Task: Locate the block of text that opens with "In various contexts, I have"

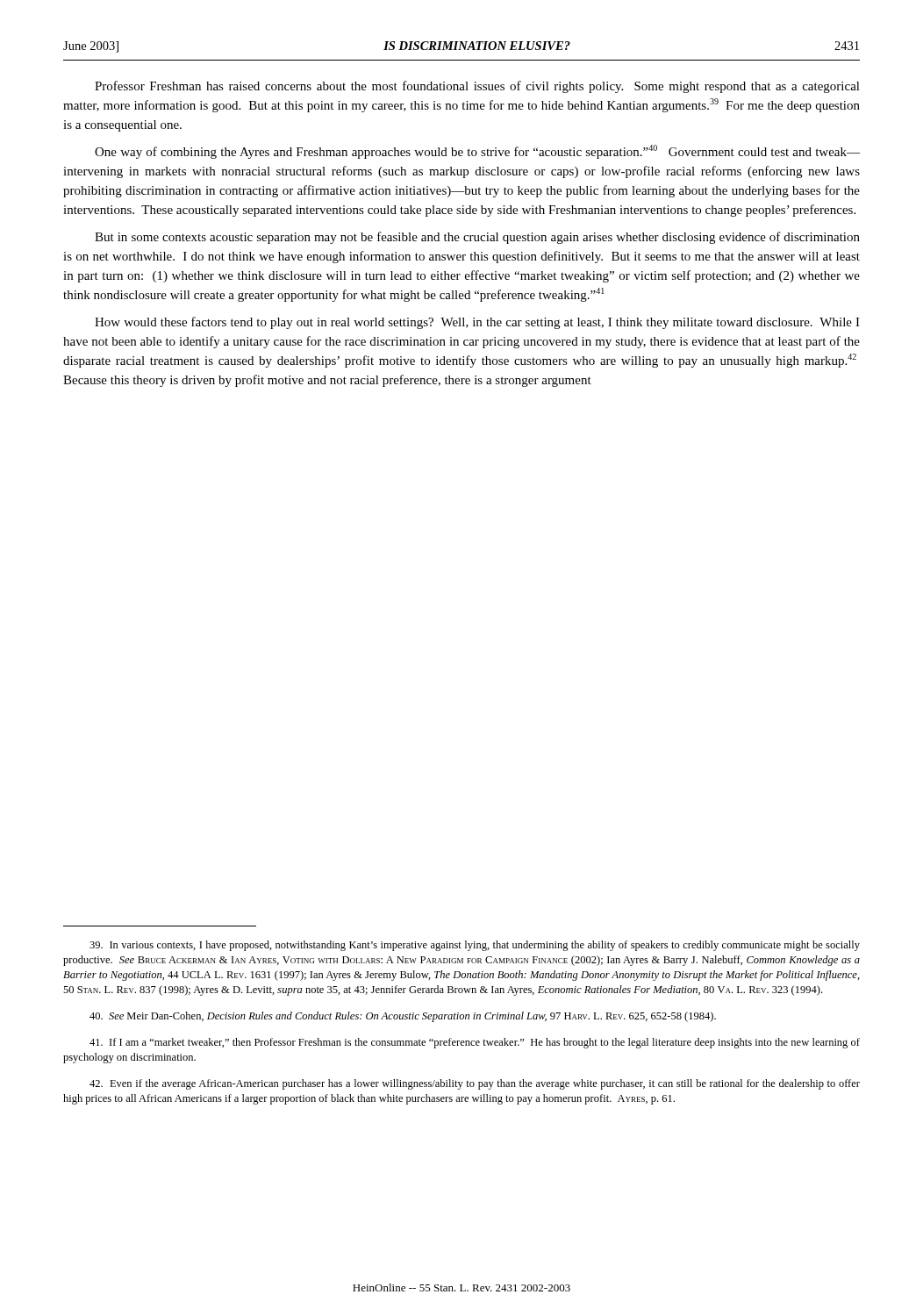Action: pyautogui.click(x=462, y=968)
